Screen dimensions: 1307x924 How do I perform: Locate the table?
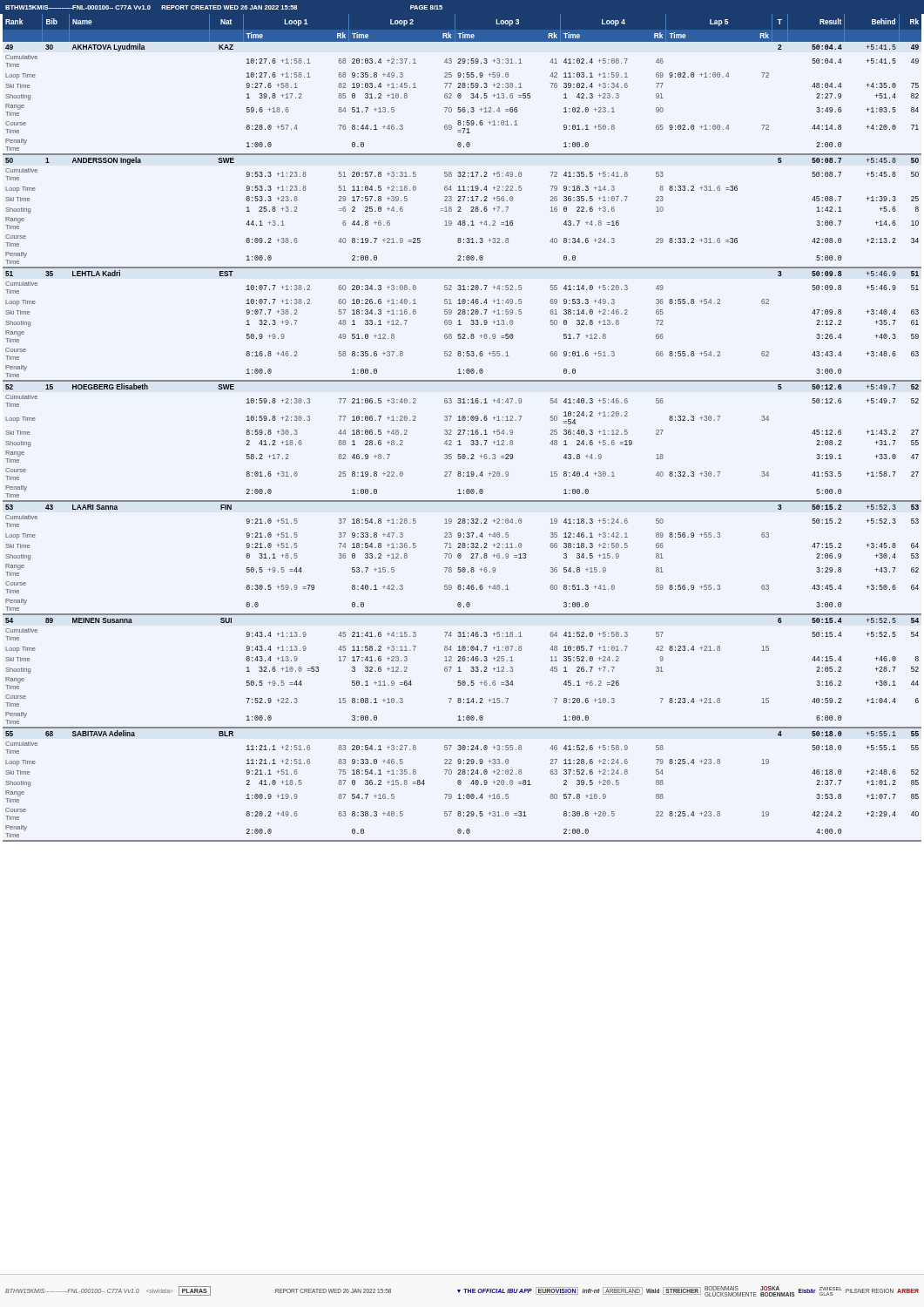coord(462,428)
